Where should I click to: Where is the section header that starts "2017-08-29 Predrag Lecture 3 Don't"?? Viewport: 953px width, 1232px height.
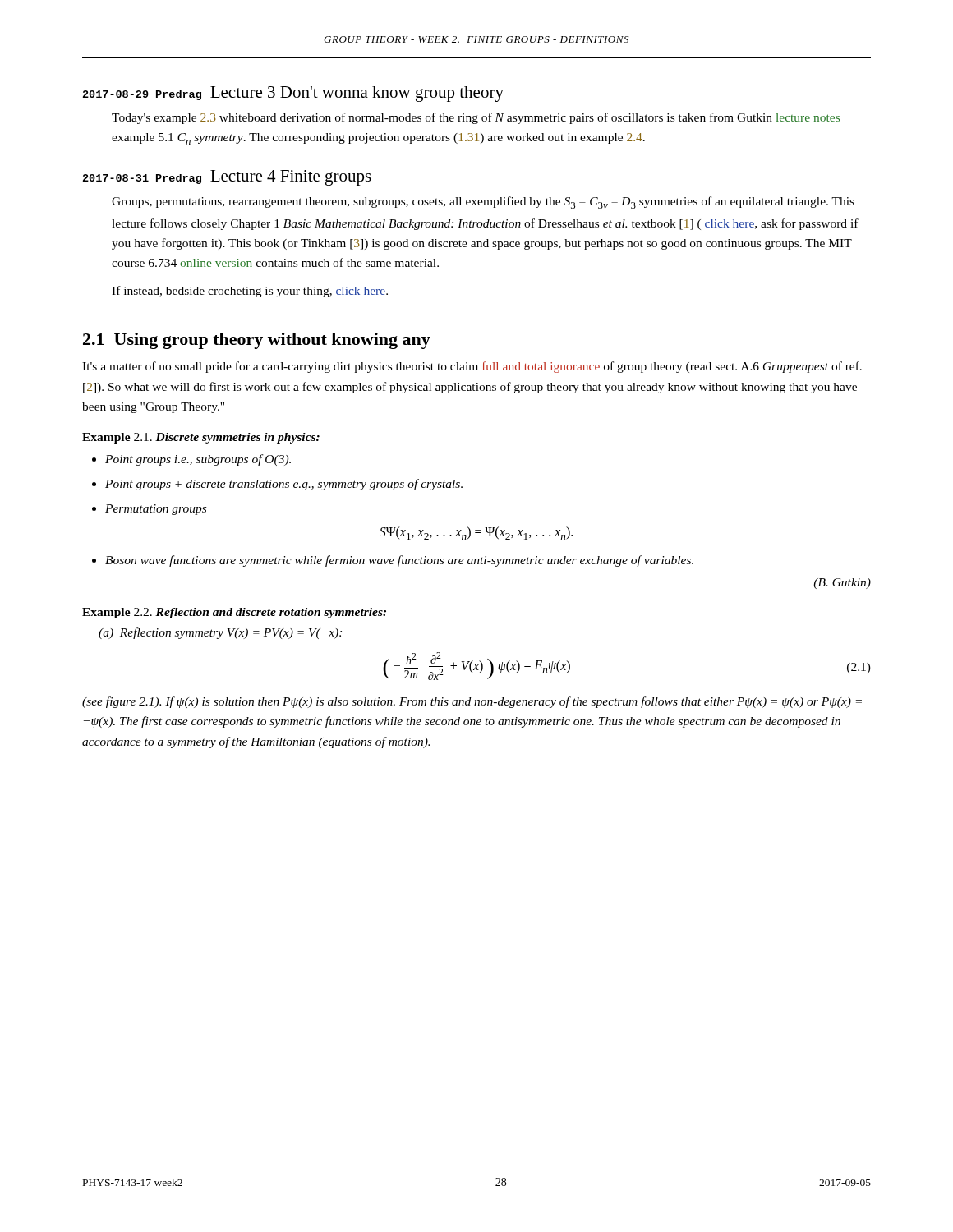[x=293, y=92]
